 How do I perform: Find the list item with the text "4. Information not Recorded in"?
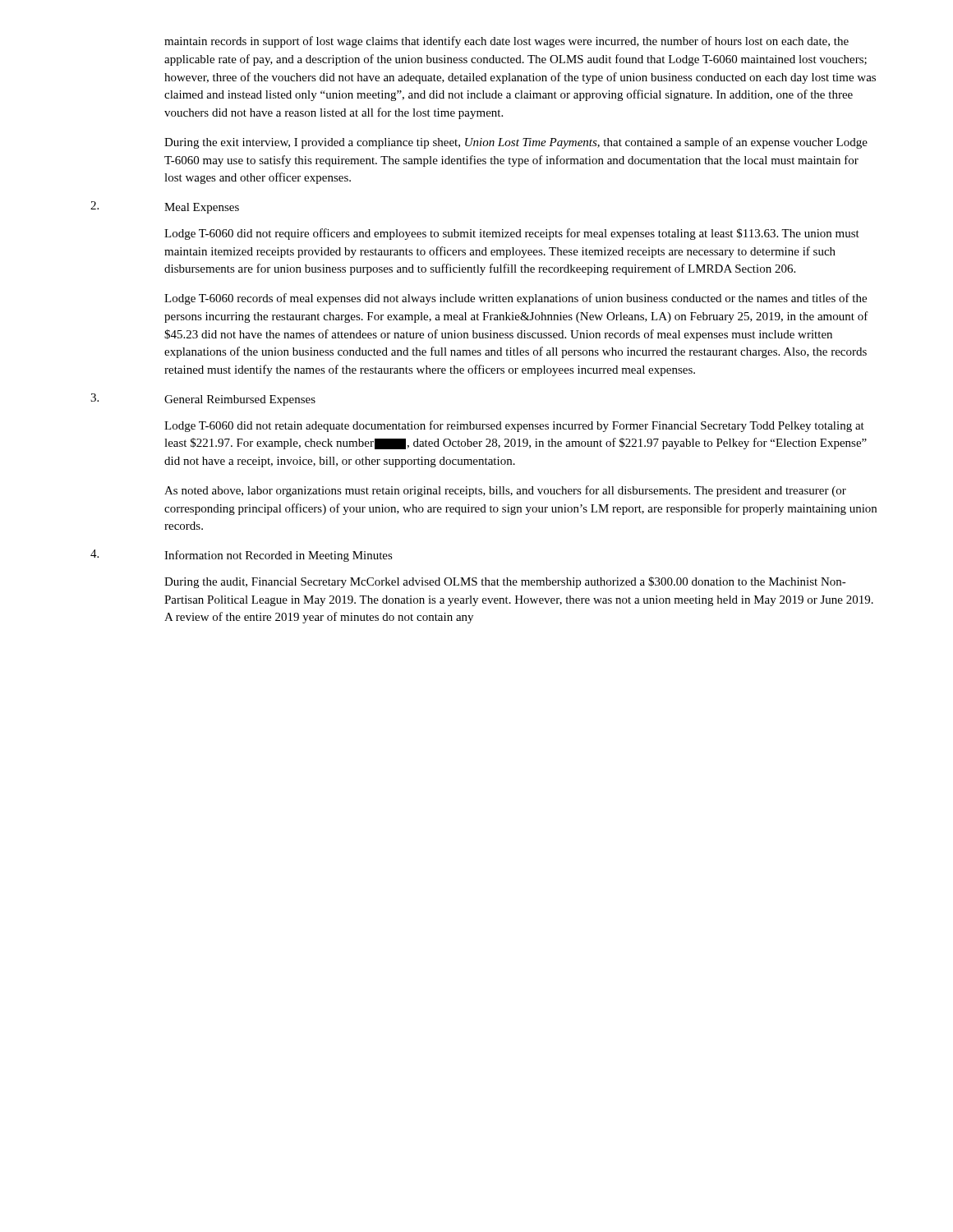(x=242, y=556)
